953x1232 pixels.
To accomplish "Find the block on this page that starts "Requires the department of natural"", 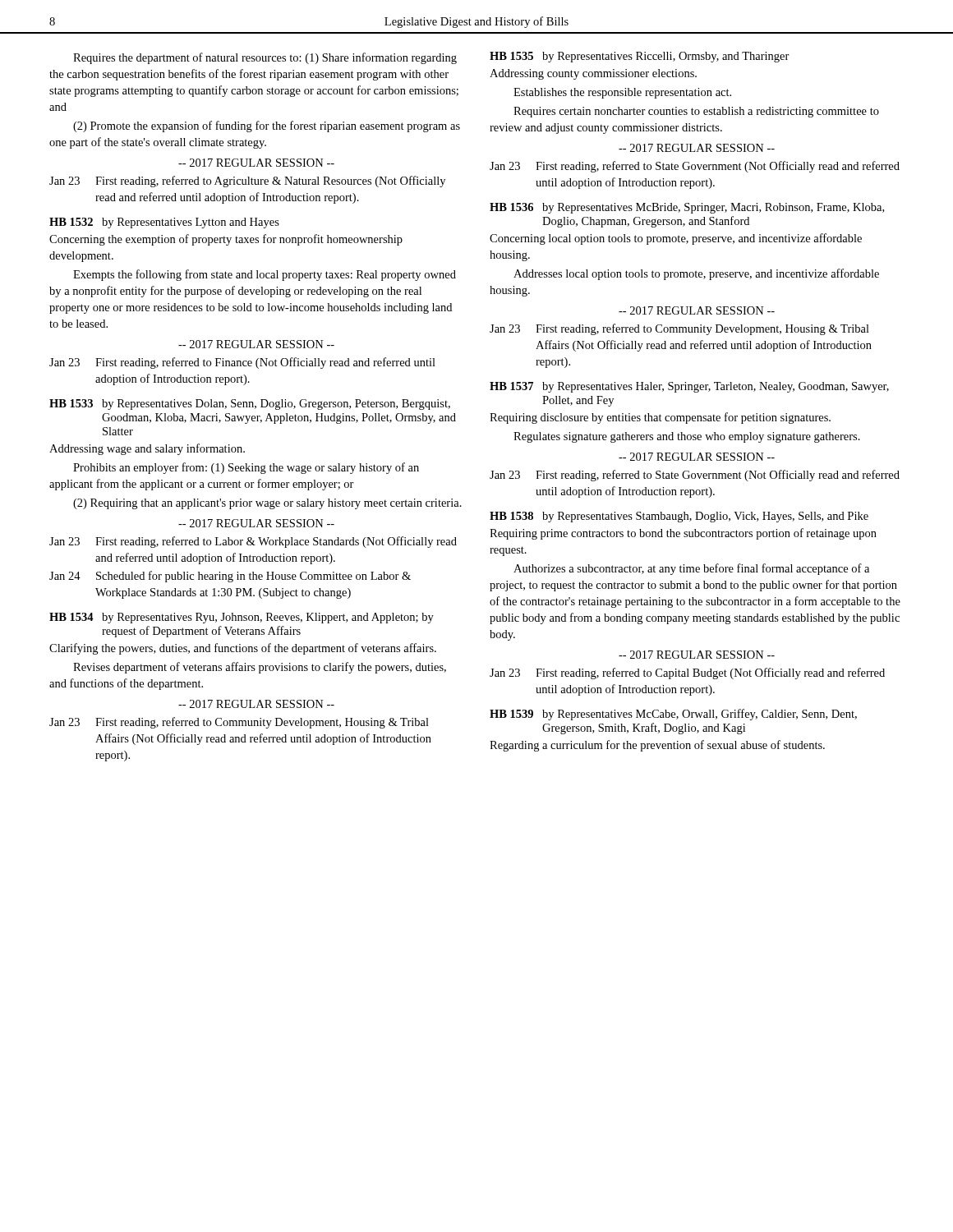I will [x=256, y=127].
